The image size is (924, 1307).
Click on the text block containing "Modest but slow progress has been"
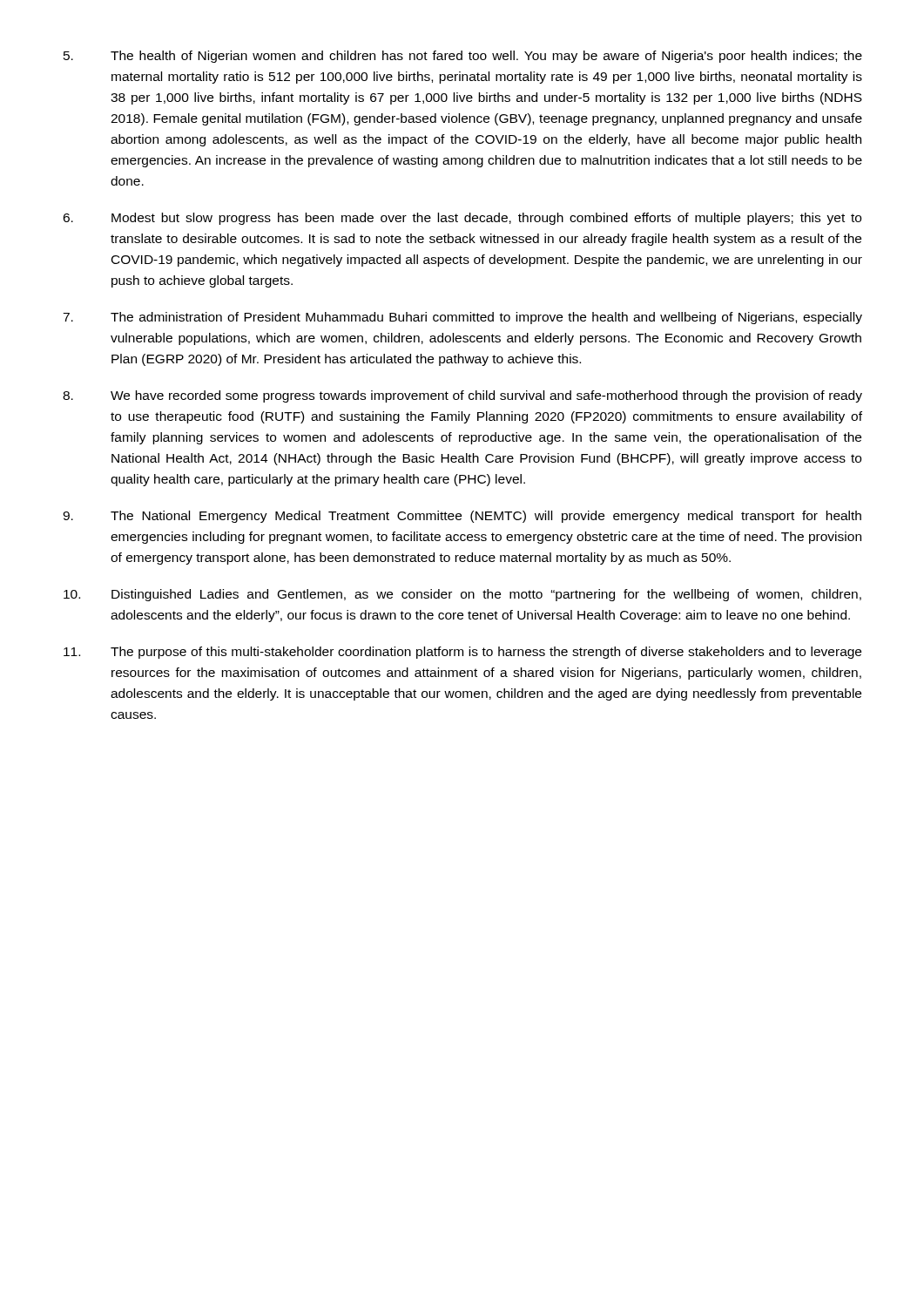[x=462, y=249]
